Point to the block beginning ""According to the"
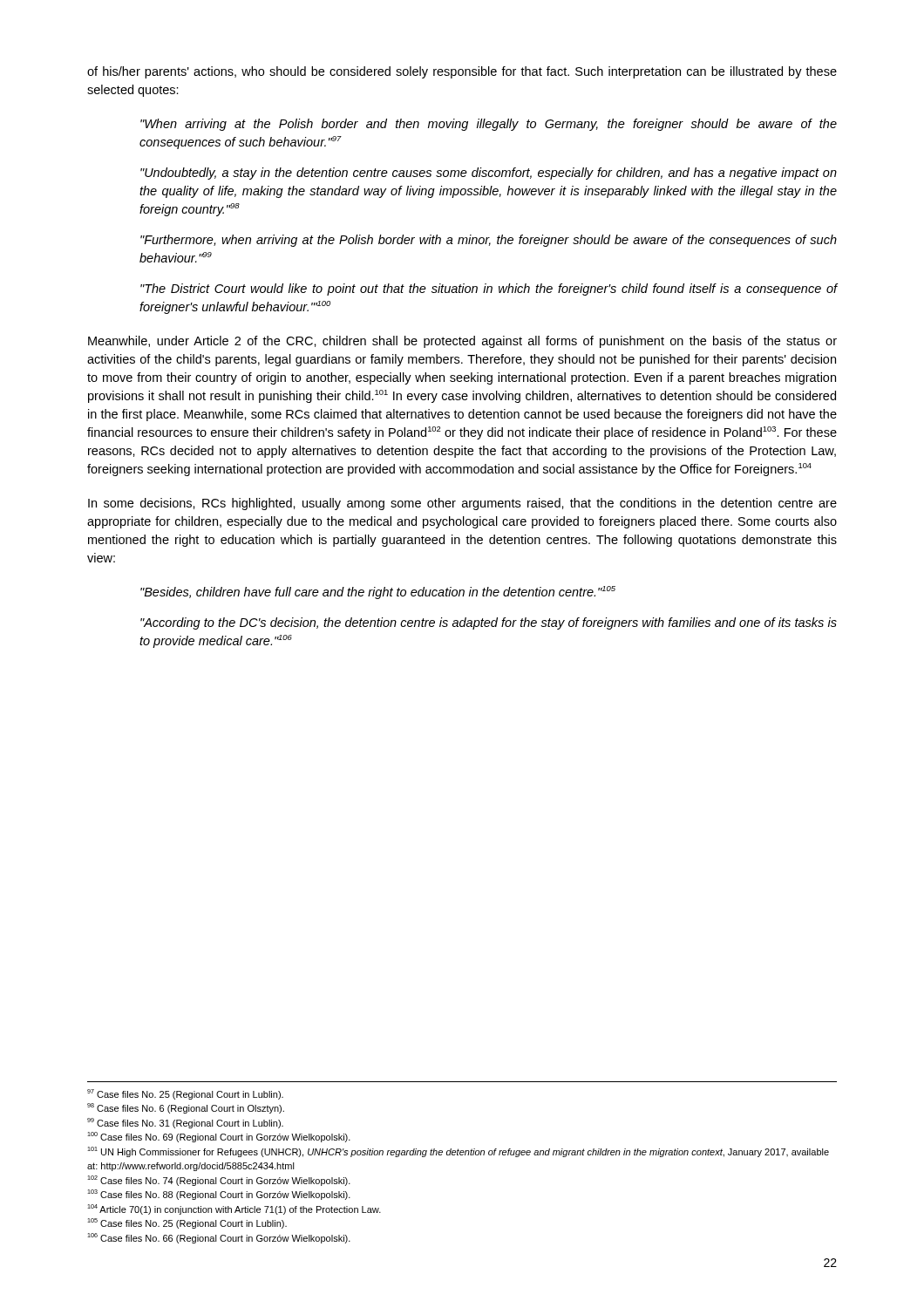924x1308 pixels. tap(488, 632)
